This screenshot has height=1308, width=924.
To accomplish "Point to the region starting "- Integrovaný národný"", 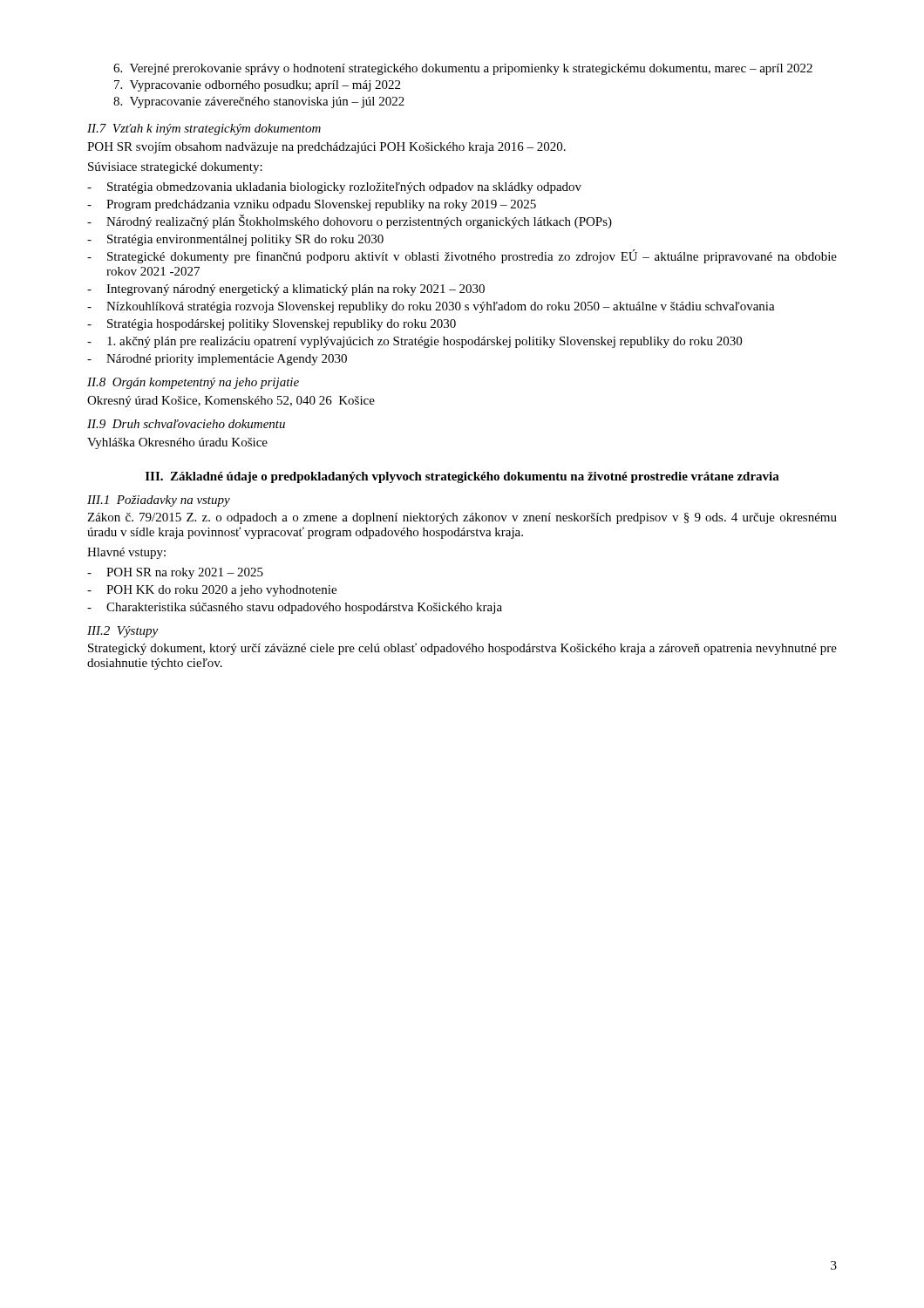I will point(462,289).
